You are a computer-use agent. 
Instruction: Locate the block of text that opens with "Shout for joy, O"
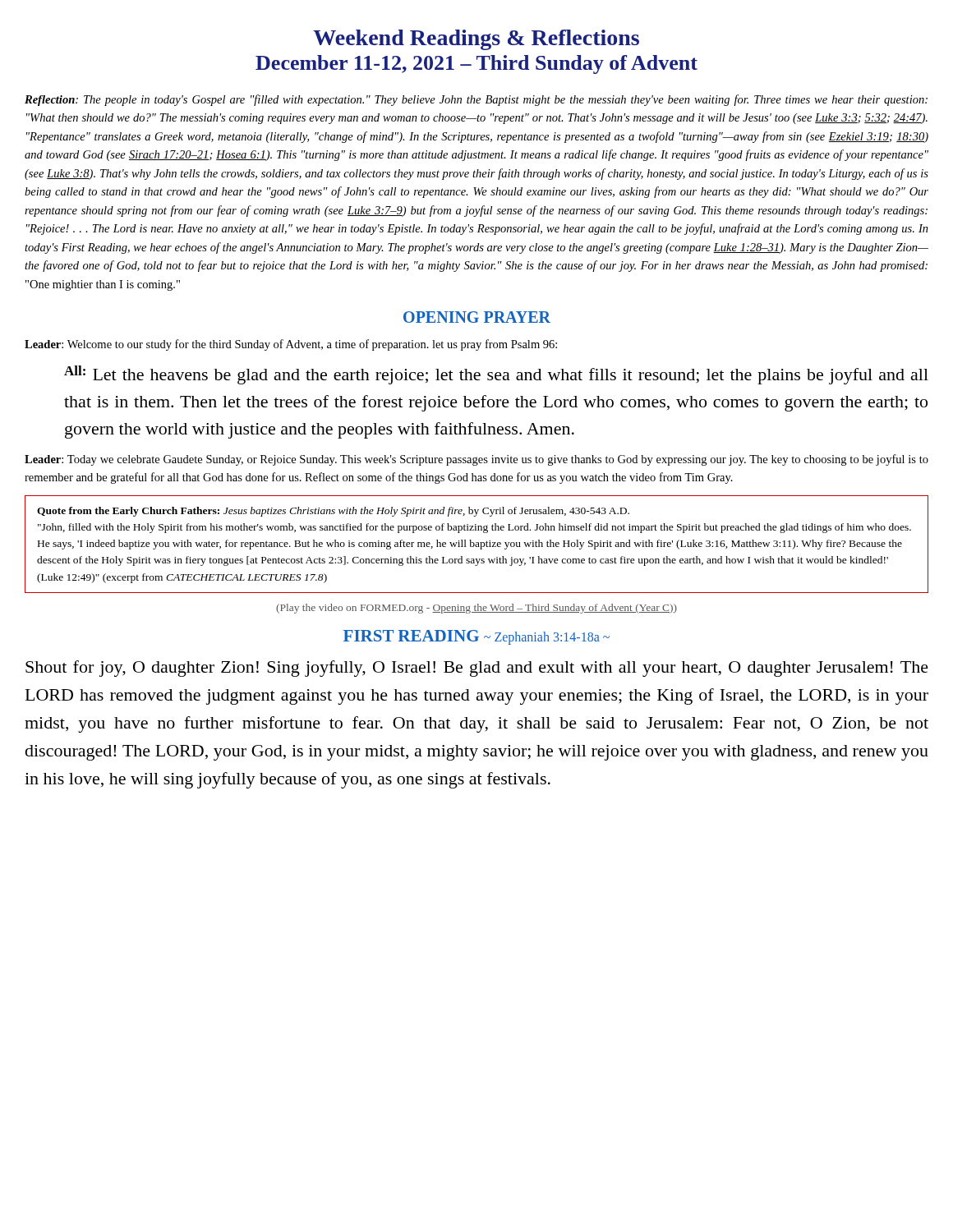pyautogui.click(x=476, y=722)
